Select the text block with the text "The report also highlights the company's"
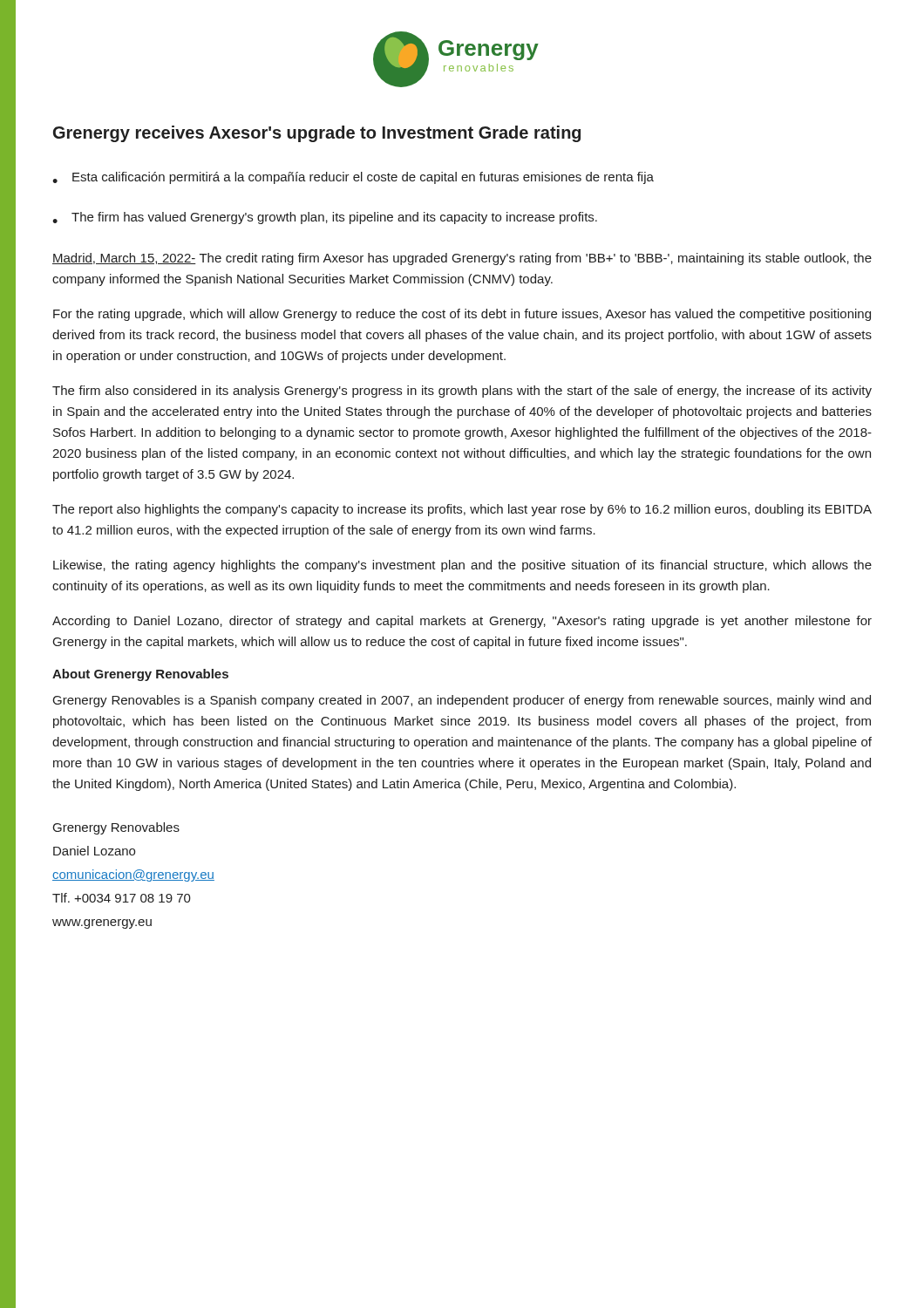Viewport: 924px width, 1308px height. pos(462,519)
